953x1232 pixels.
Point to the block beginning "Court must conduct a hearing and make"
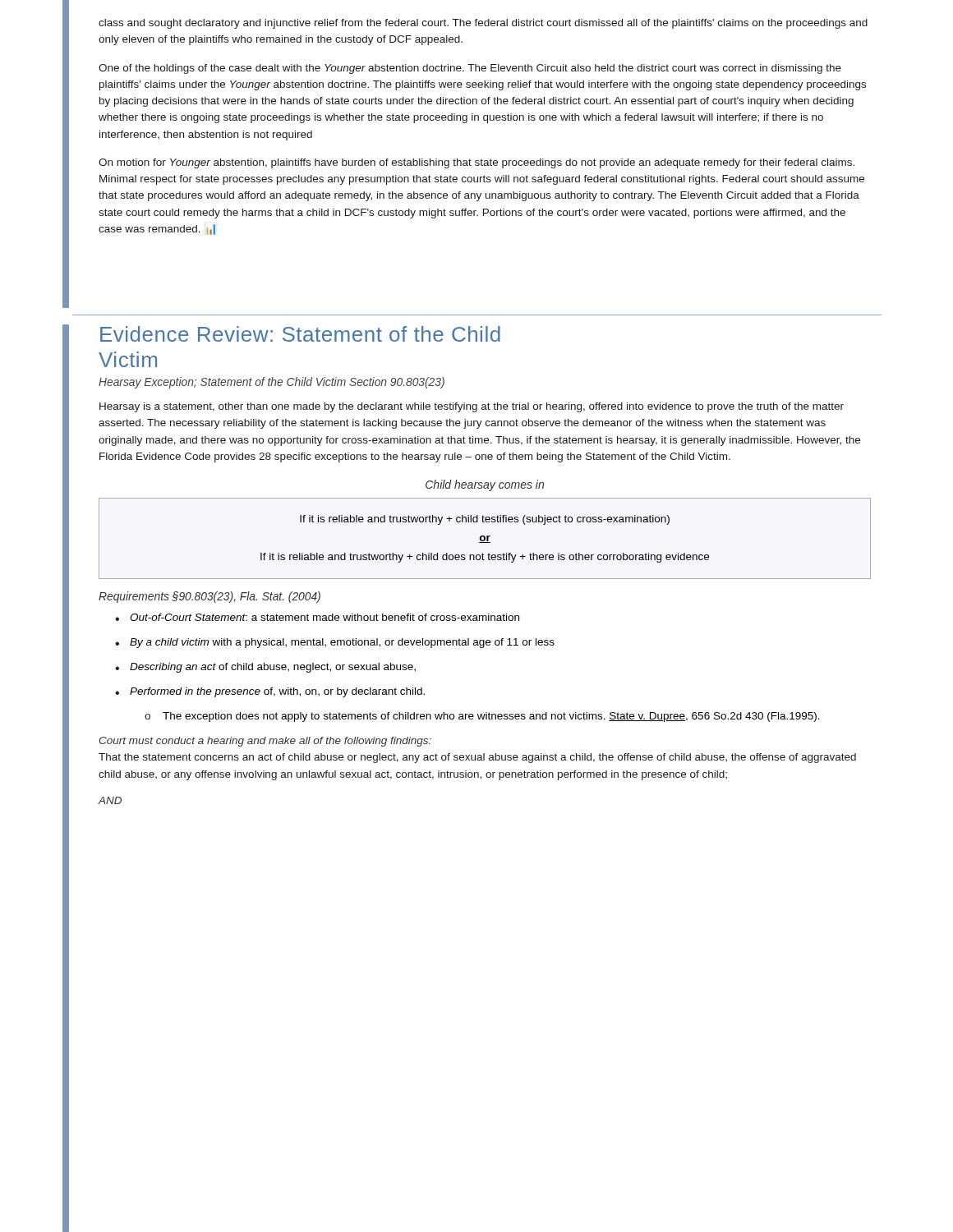tap(478, 757)
